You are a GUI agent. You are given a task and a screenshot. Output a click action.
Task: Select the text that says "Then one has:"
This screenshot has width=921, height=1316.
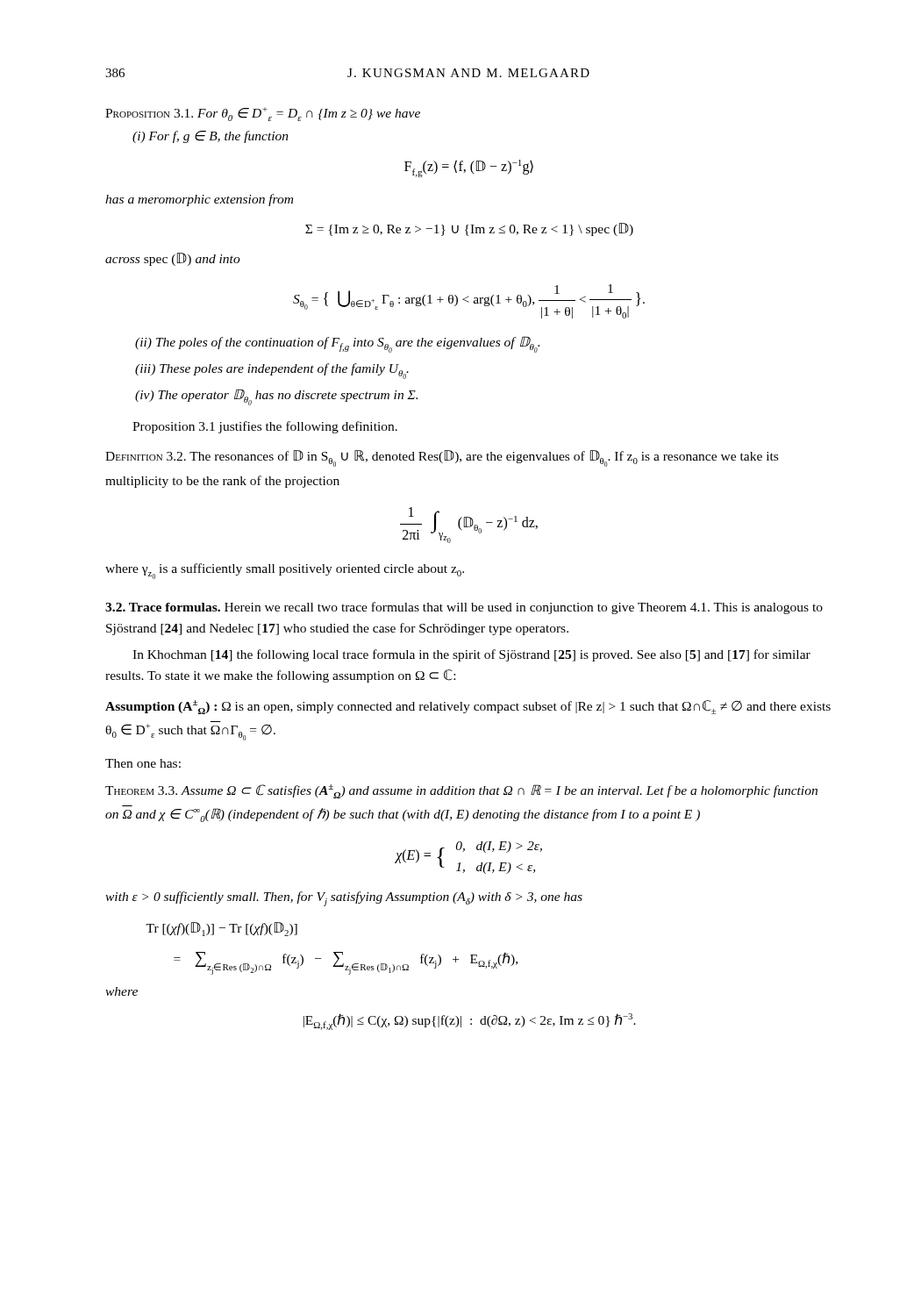[x=143, y=763]
